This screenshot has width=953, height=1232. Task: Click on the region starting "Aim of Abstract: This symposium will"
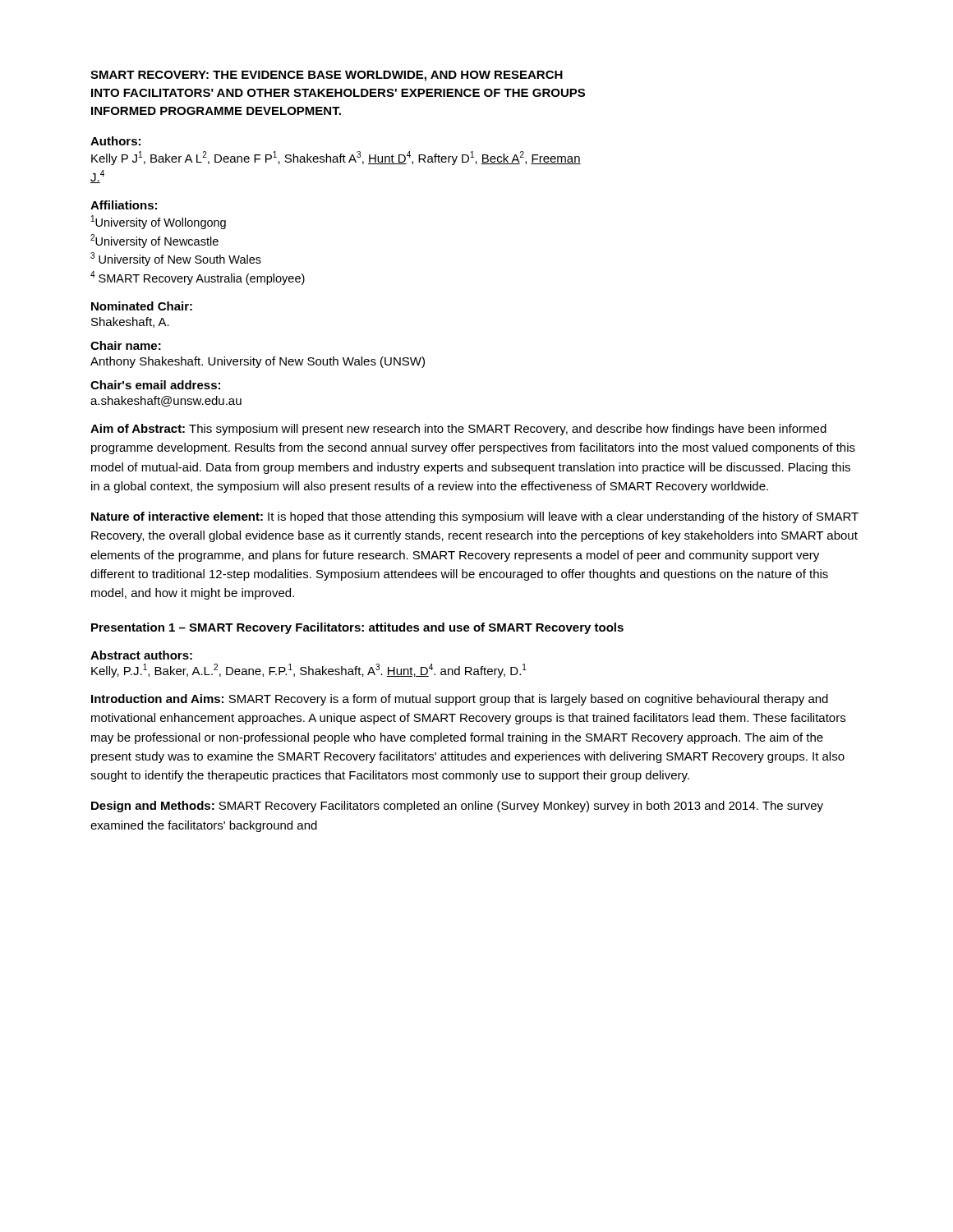pyautogui.click(x=473, y=457)
